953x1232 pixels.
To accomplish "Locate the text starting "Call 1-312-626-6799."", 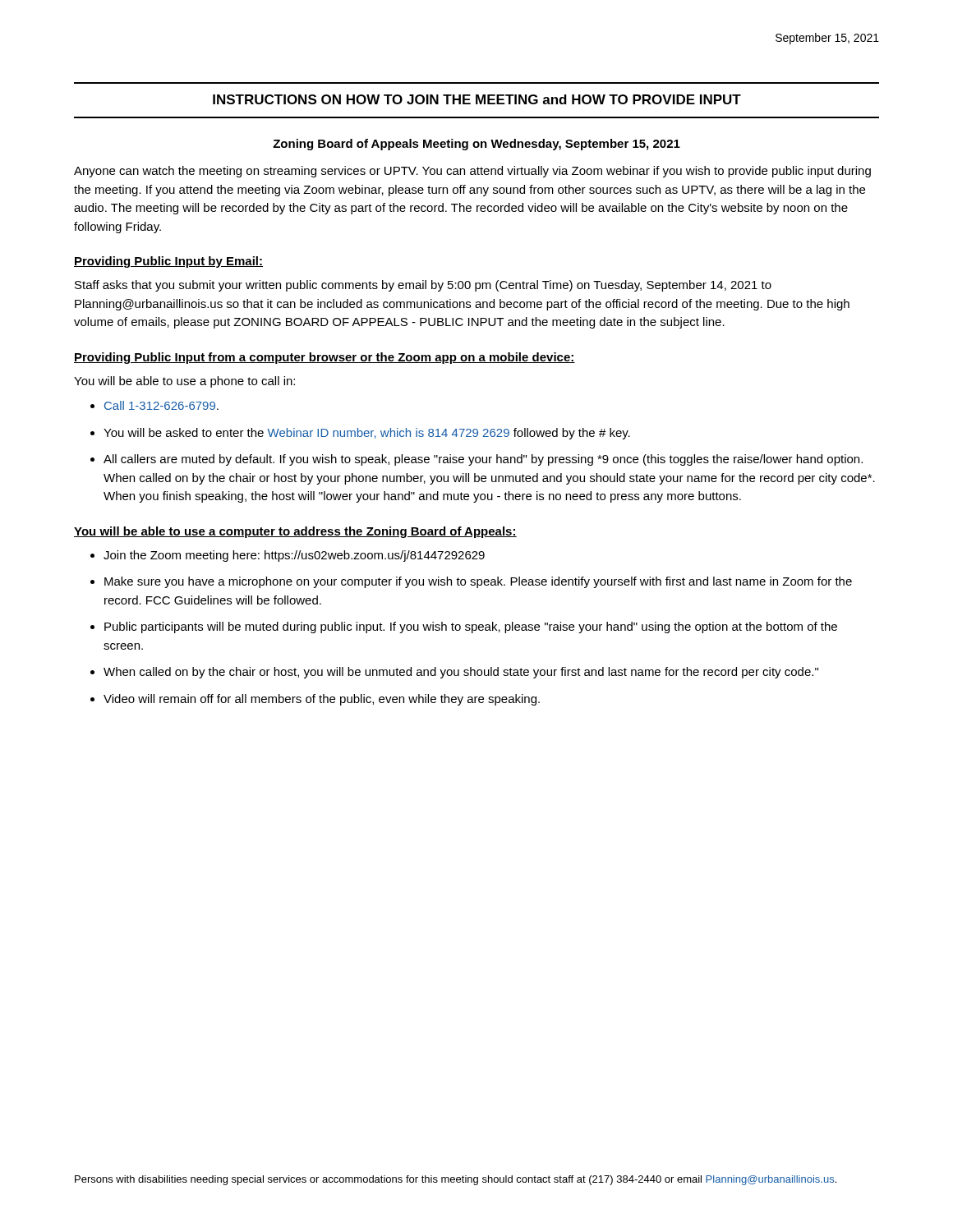I will click(x=161, y=405).
